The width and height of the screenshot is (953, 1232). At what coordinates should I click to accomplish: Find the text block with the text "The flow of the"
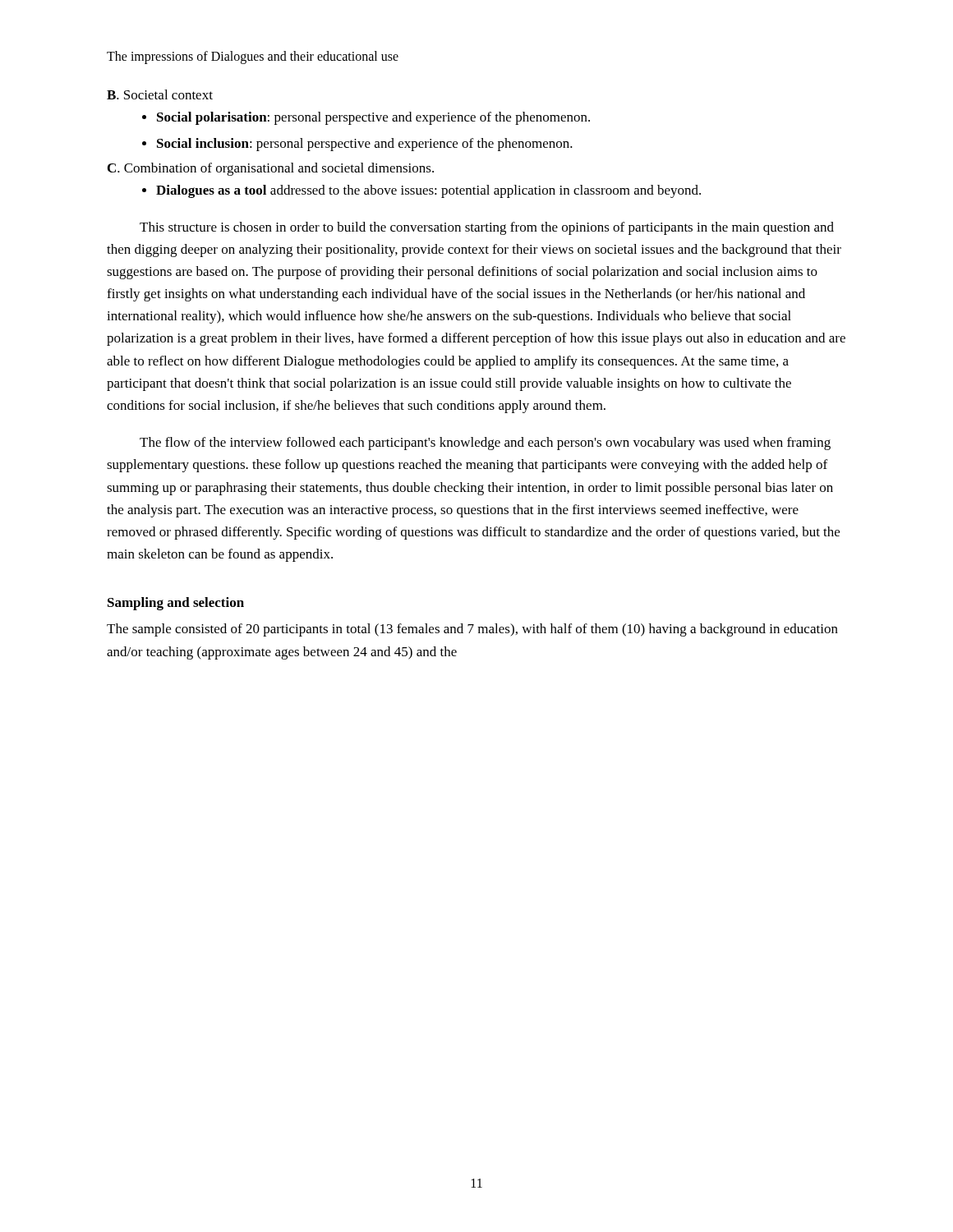point(474,498)
